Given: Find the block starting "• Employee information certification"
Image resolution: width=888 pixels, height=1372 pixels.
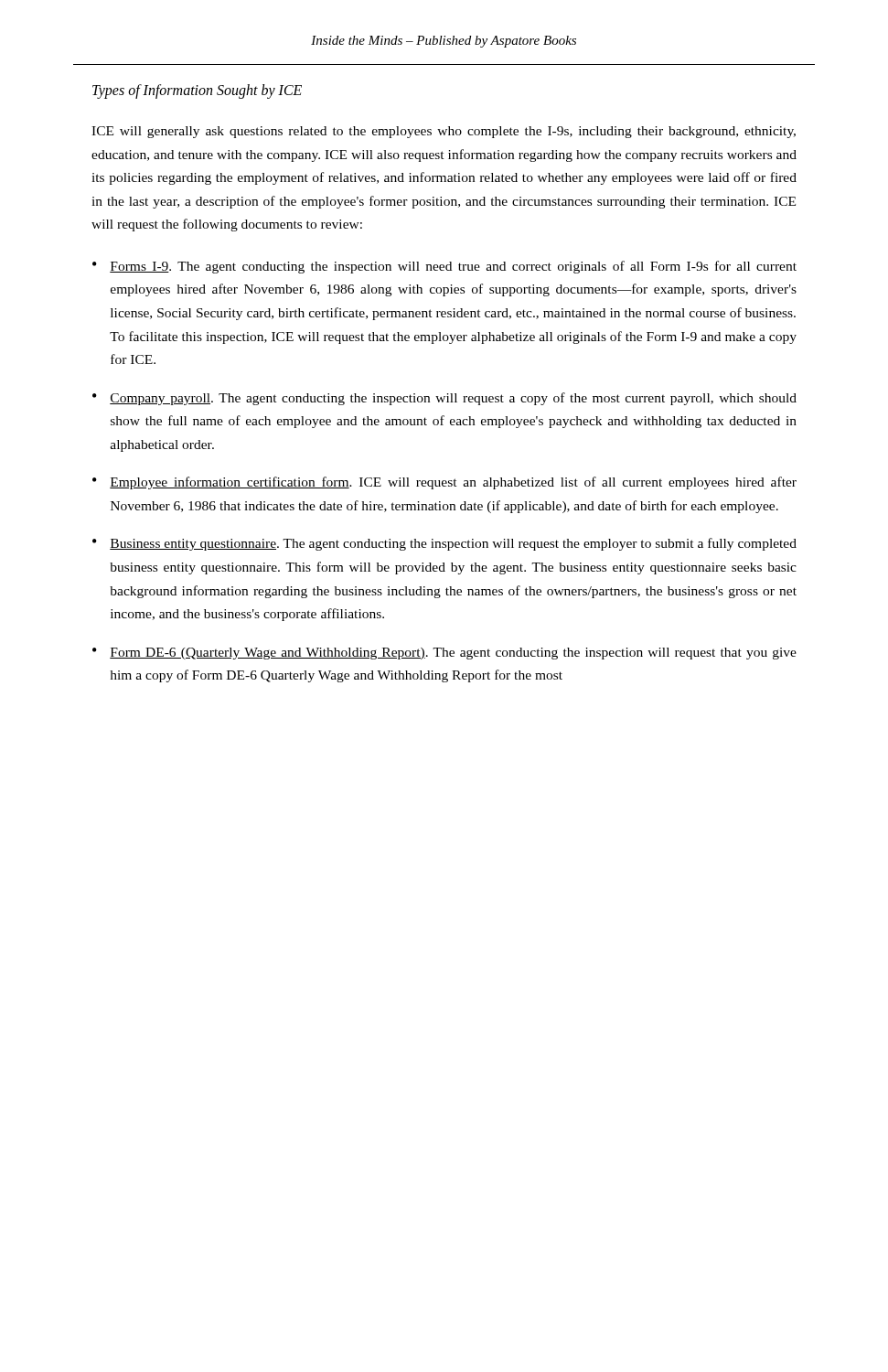Looking at the screenshot, I should click(444, 494).
